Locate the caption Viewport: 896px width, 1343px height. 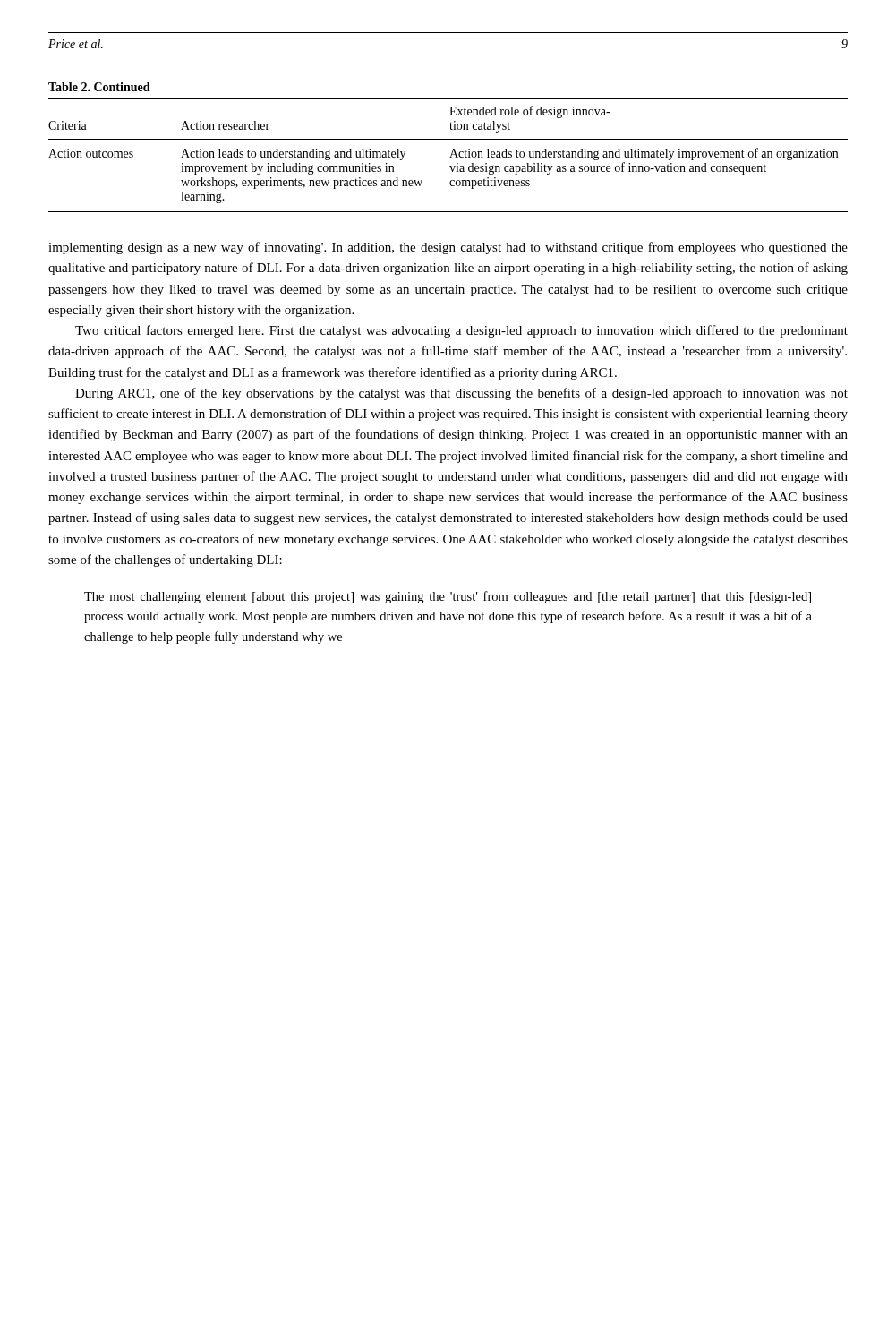pyautogui.click(x=99, y=87)
